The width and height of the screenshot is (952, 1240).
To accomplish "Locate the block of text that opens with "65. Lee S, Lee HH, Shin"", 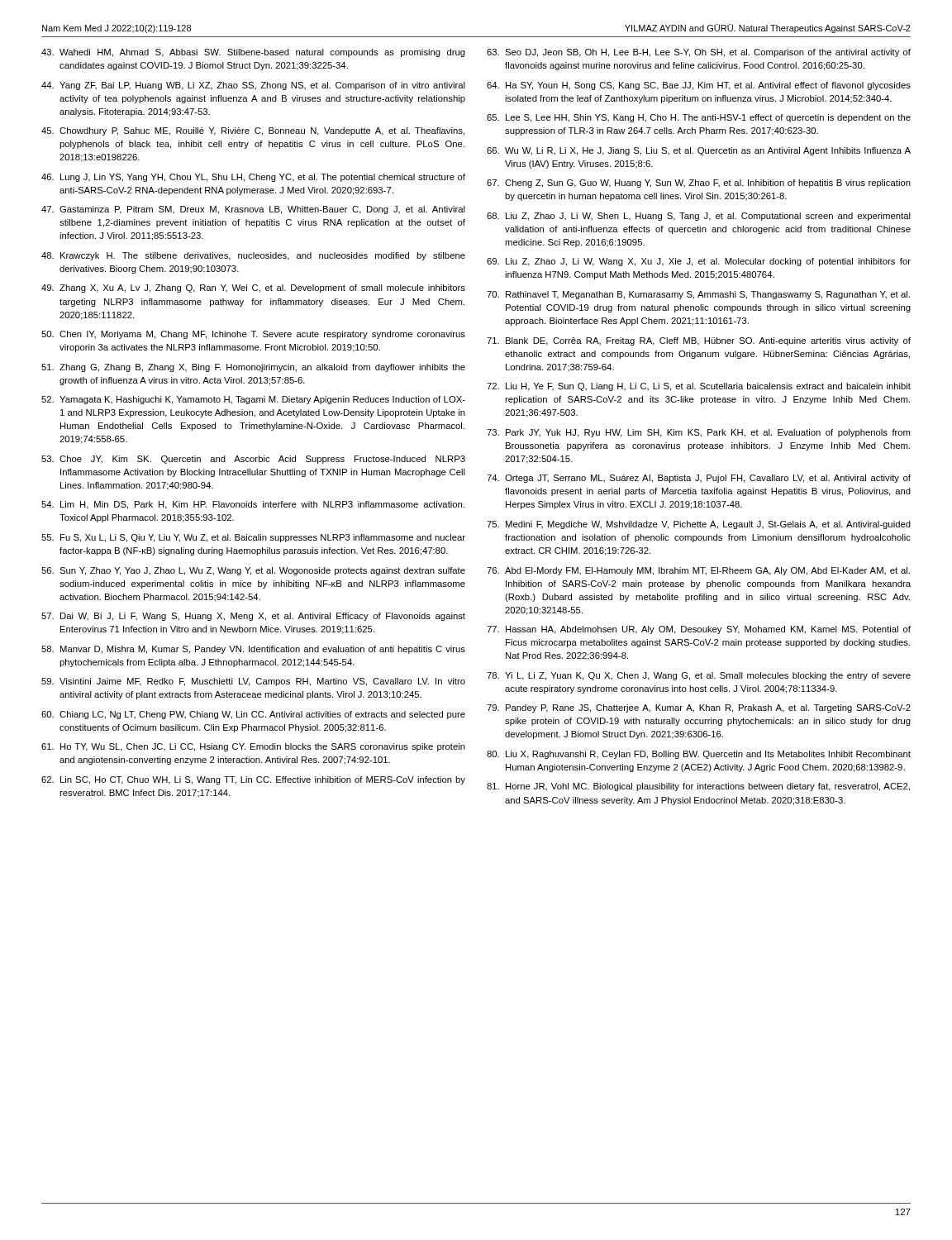I will [x=699, y=124].
